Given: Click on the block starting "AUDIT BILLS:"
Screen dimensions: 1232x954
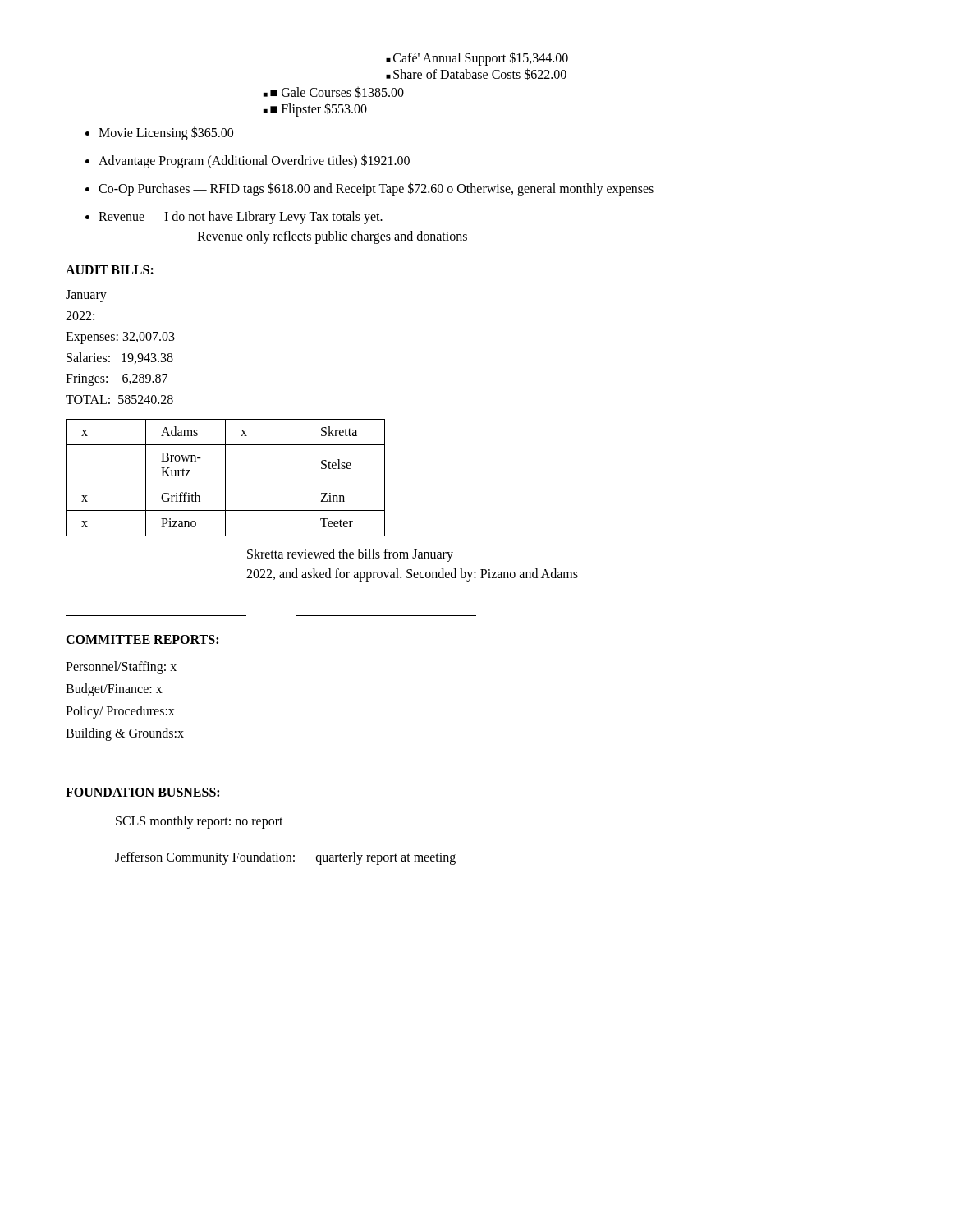Looking at the screenshot, I should point(110,270).
